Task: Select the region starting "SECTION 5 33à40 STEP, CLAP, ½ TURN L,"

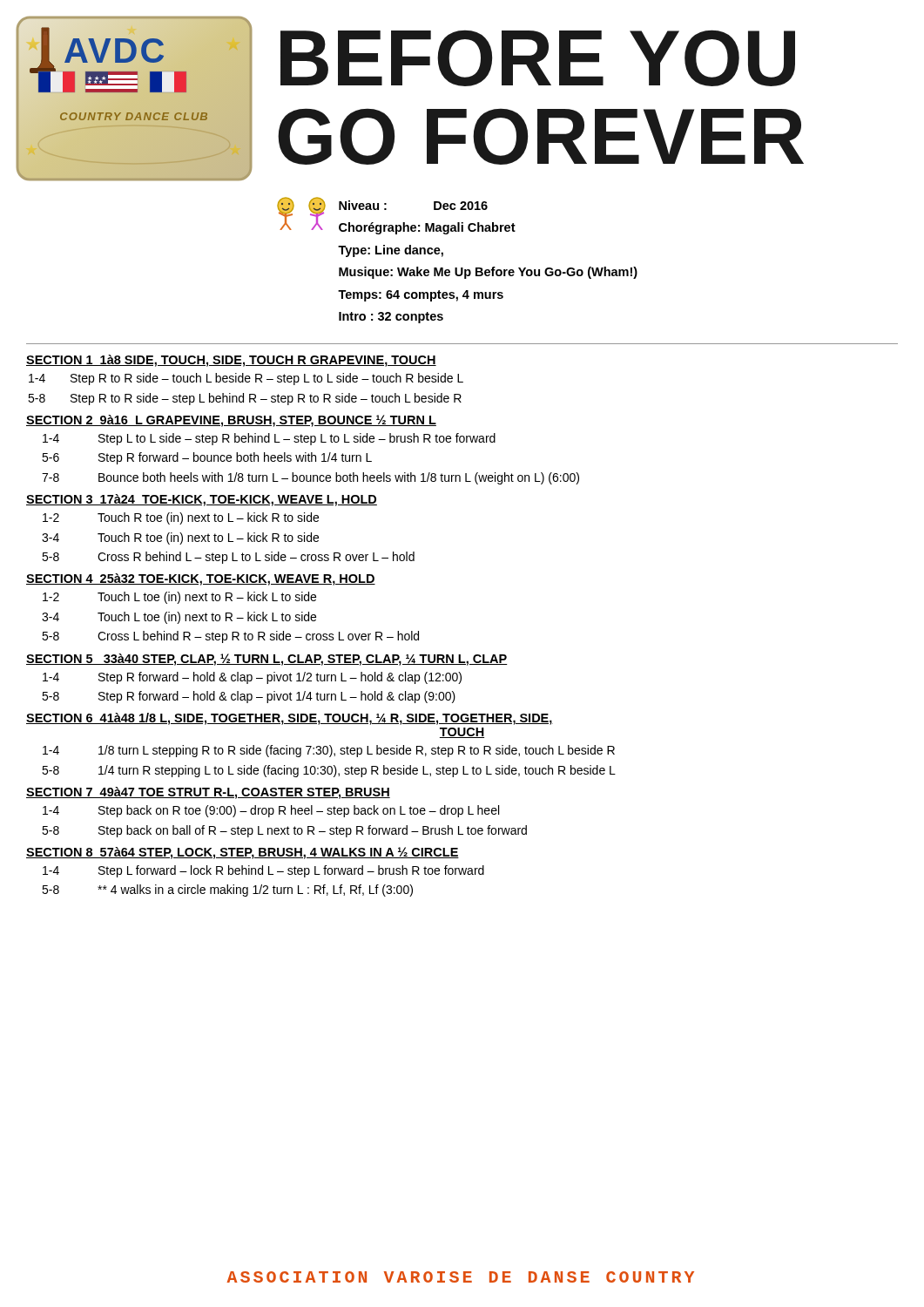Action: coord(267,658)
